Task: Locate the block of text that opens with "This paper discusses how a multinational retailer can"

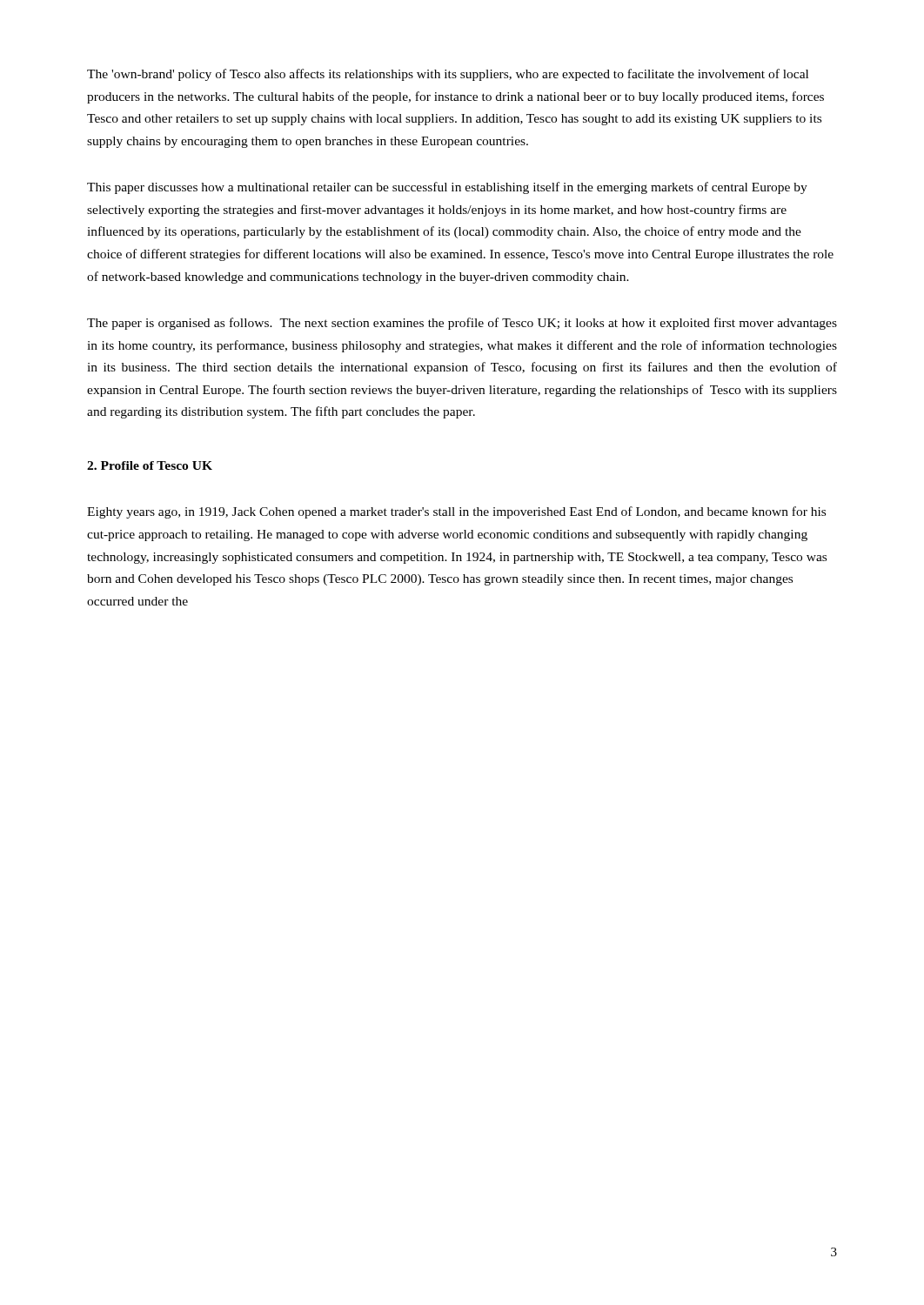Action: coord(460,231)
